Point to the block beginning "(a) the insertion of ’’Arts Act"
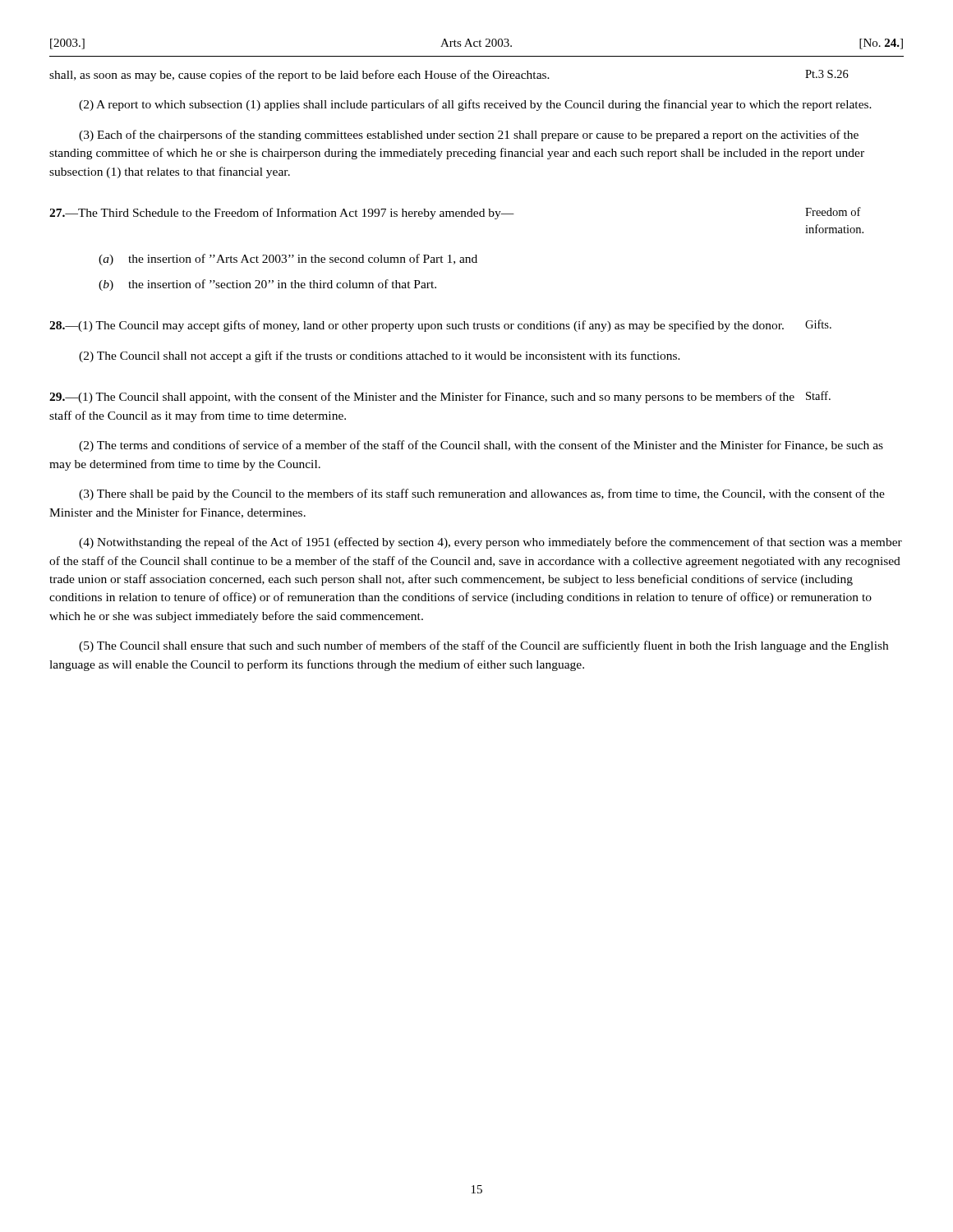Image resolution: width=953 pixels, height=1232 pixels. (288, 260)
